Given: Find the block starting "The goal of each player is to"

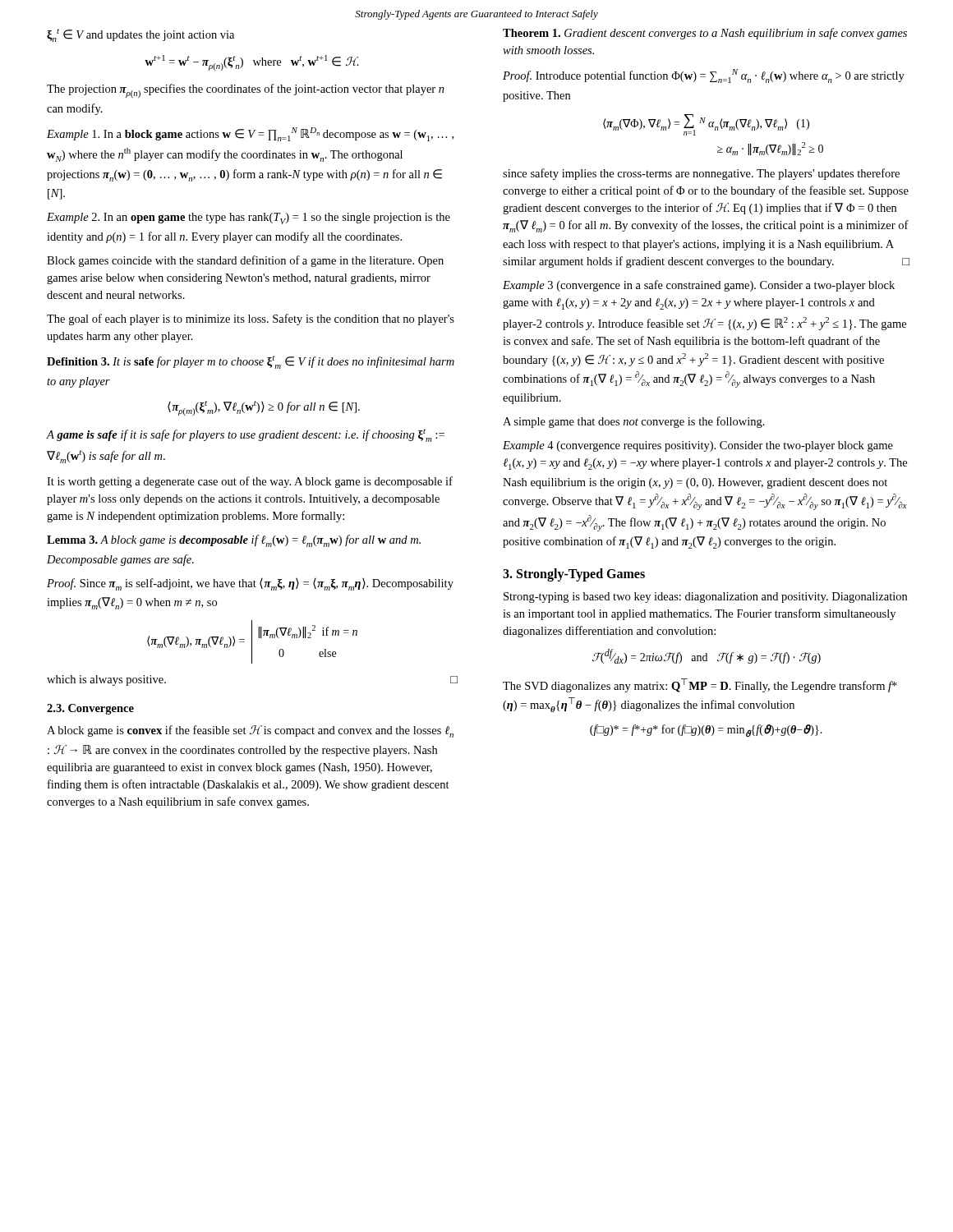Looking at the screenshot, I should [250, 327].
